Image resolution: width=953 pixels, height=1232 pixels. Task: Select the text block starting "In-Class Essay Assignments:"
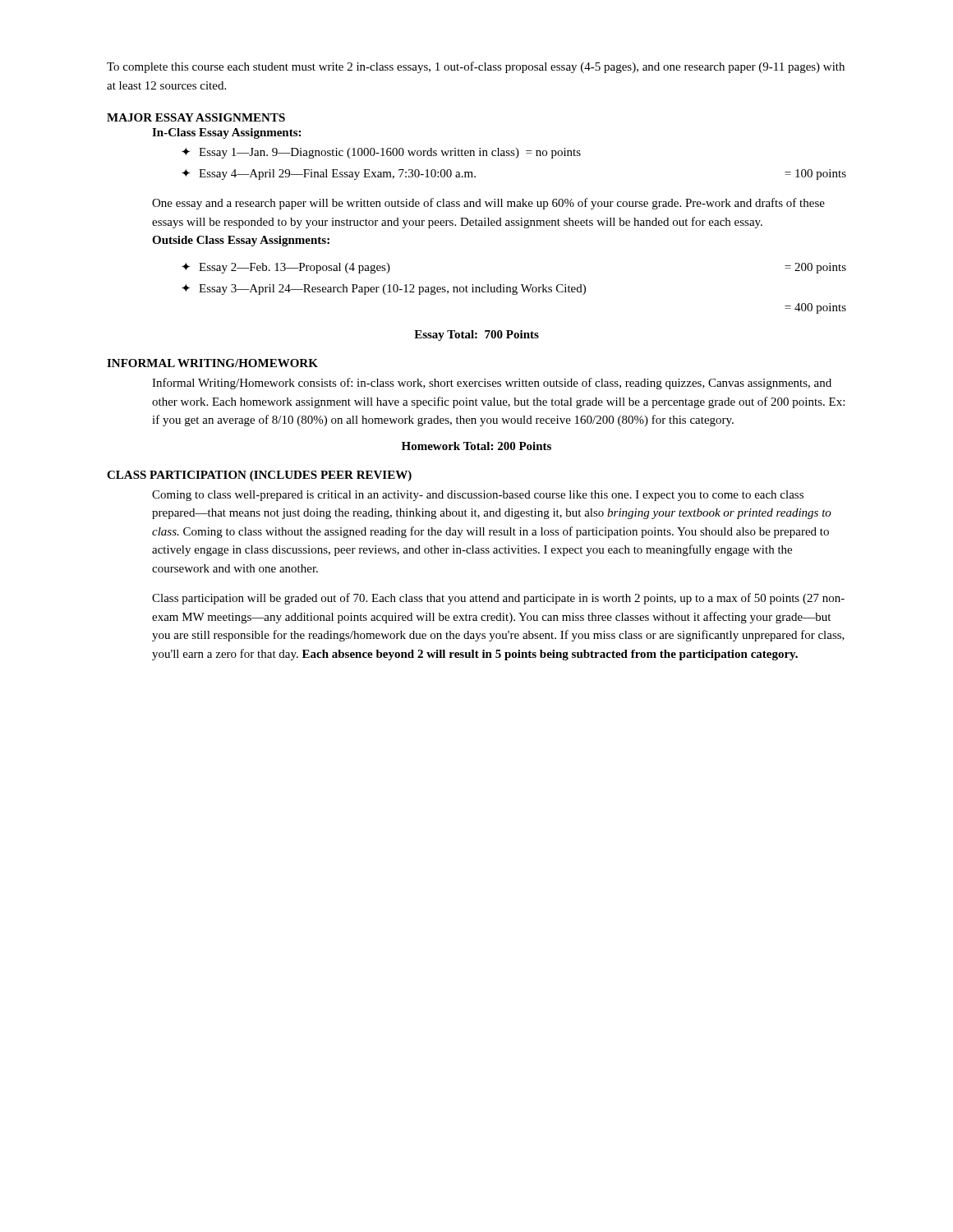(x=227, y=132)
